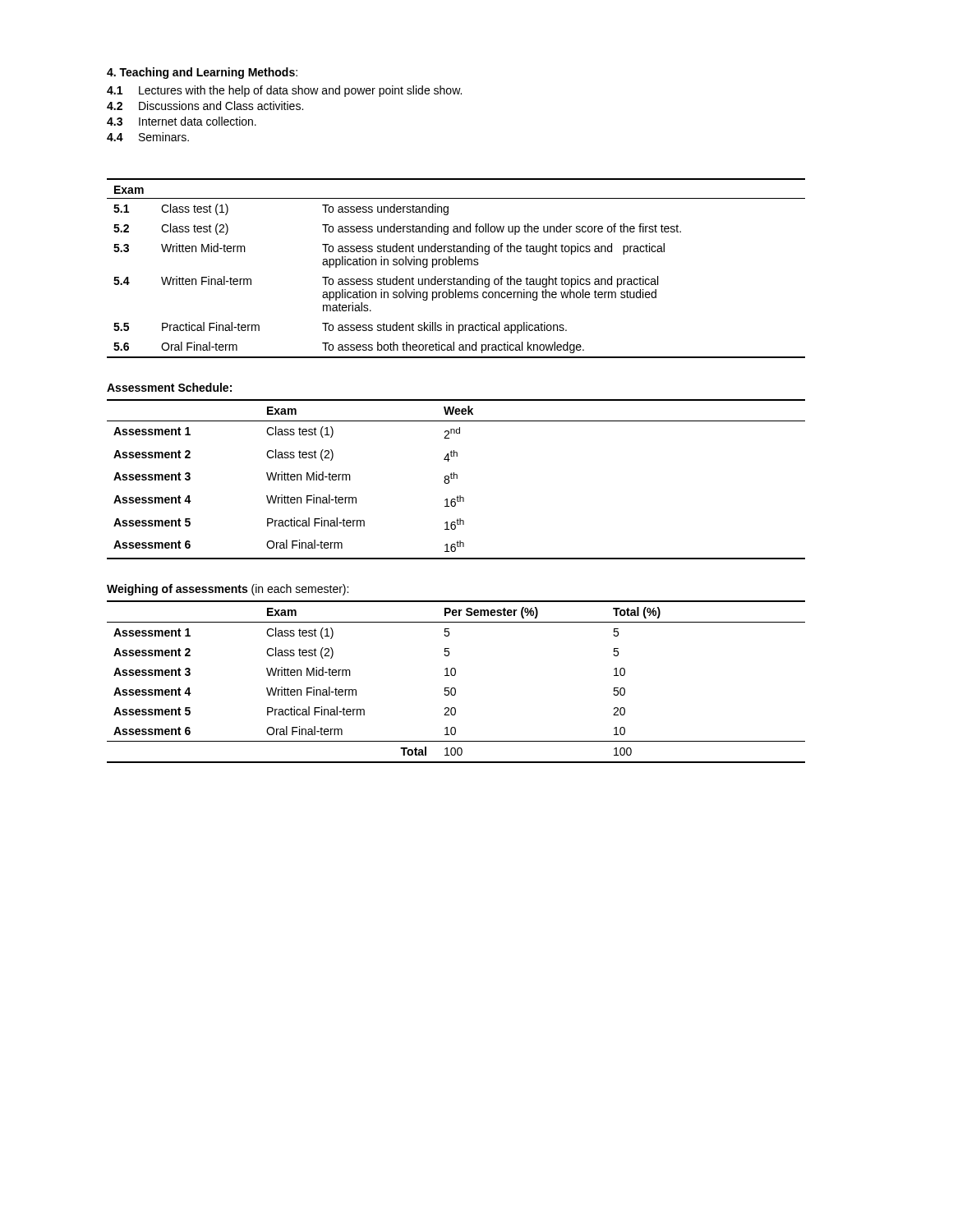Locate the block of text that opens with "4.1Lectures with the"

click(x=285, y=90)
